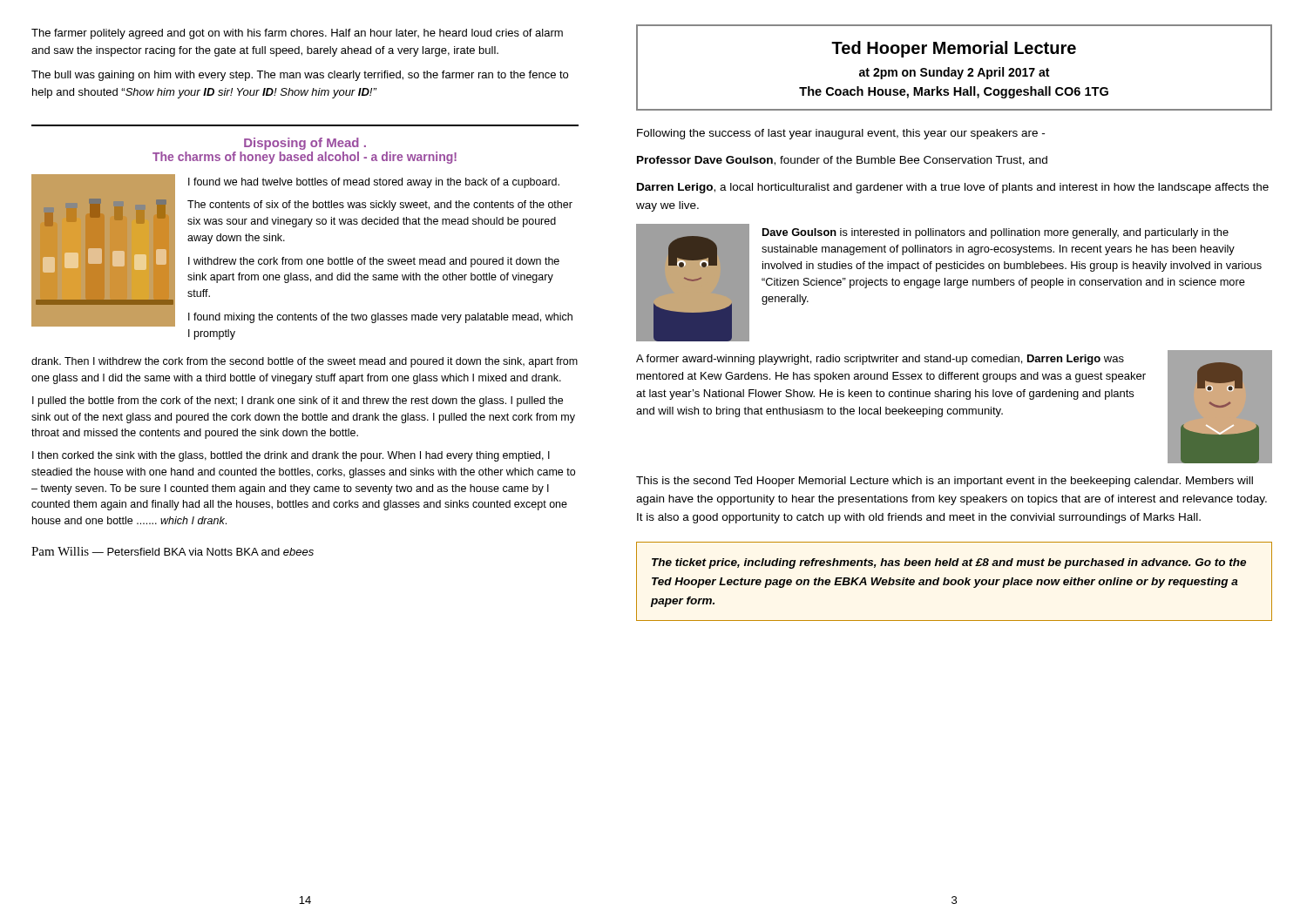Image resolution: width=1307 pixels, height=924 pixels.
Task: Locate the text starting "Professor Dave Goulson, founder of the Bumble"
Action: (842, 160)
